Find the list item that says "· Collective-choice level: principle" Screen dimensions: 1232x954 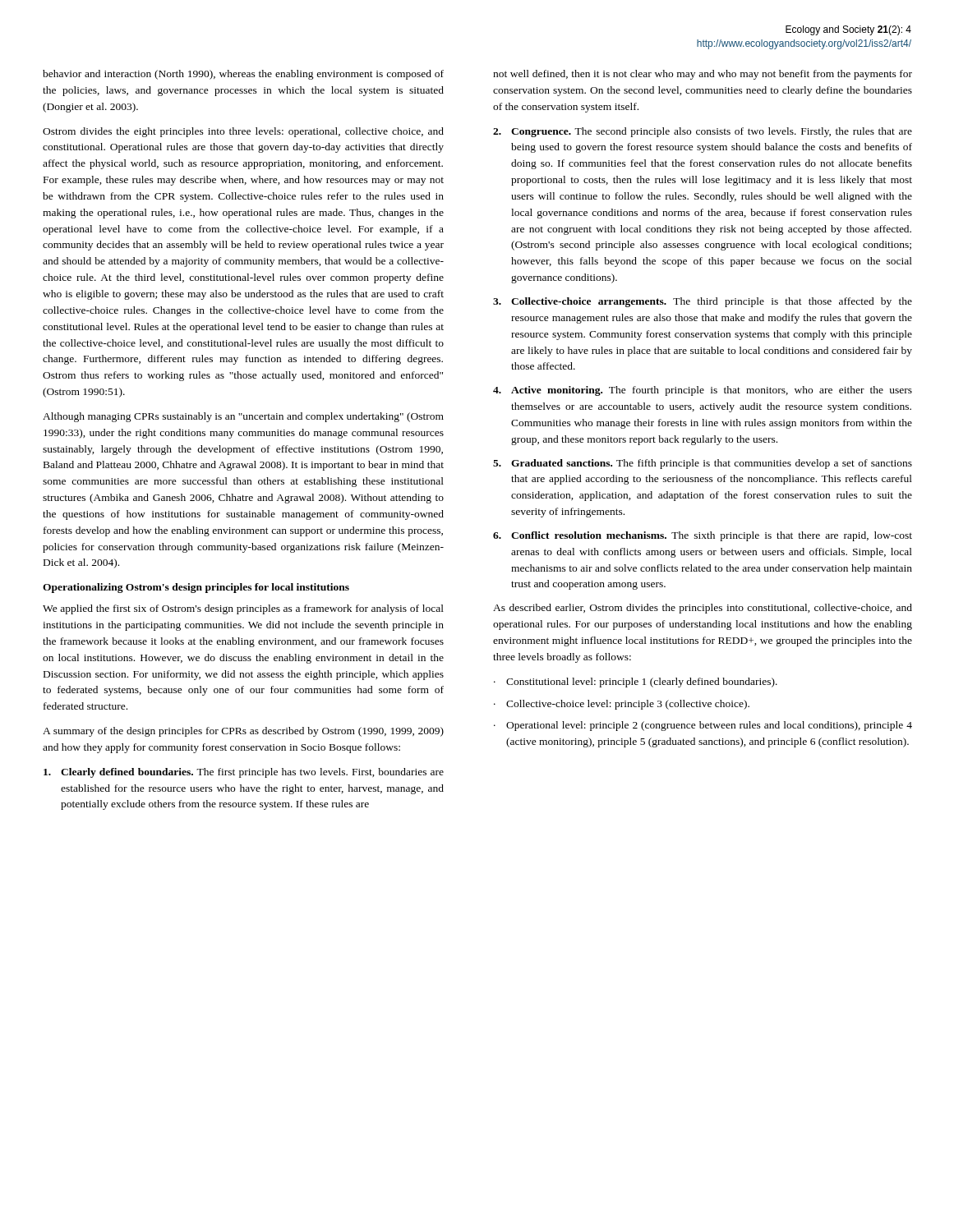point(622,703)
